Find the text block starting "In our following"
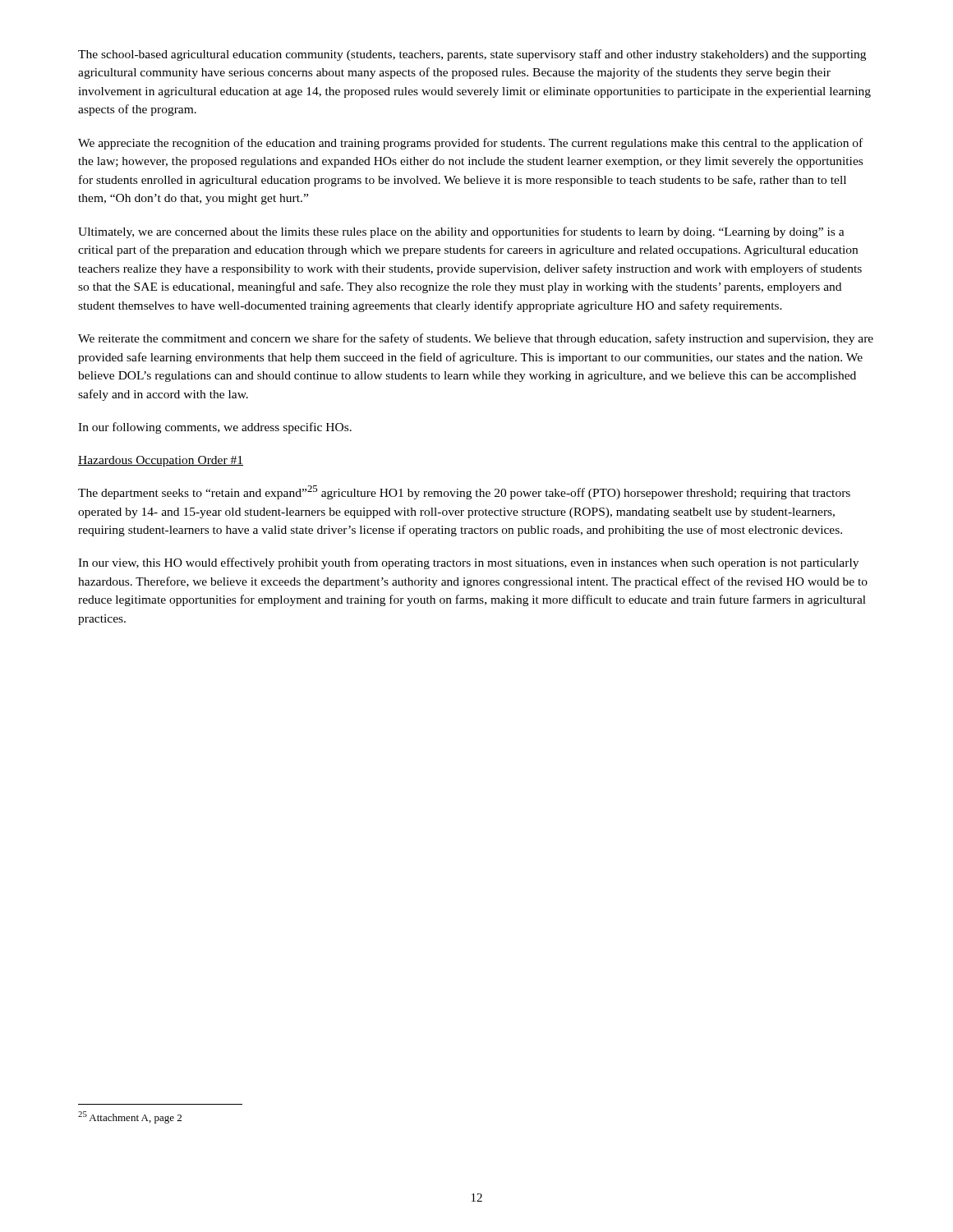 [215, 427]
